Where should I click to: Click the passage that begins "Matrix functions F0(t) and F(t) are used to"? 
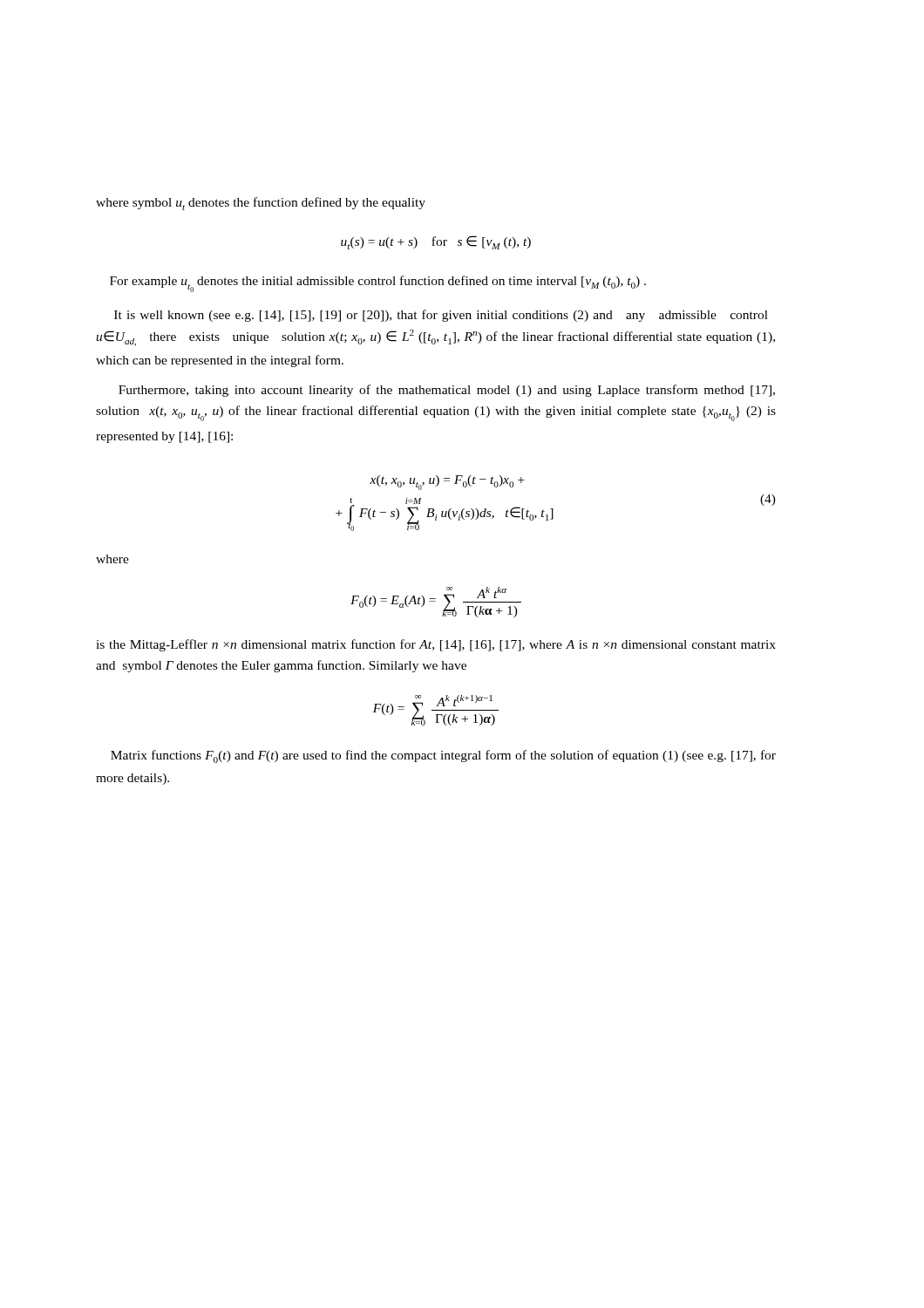[x=436, y=767]
